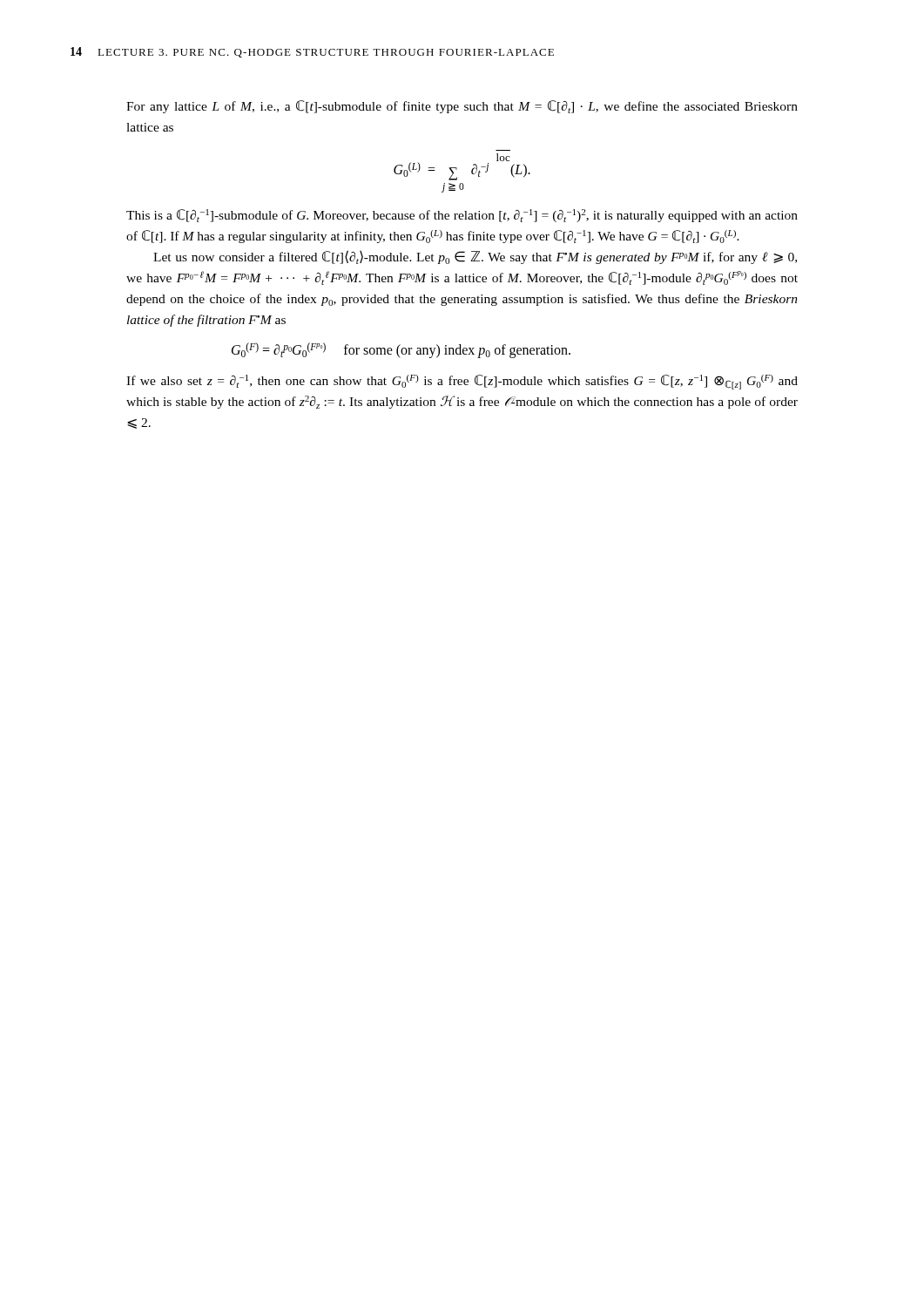This screenshot has width=924, height=1307.
Task: Find the block starting "Let us now consider a filtered ℂ[t]⟨∂t⟩-module. Let"
Action: (x=462, y=288)
